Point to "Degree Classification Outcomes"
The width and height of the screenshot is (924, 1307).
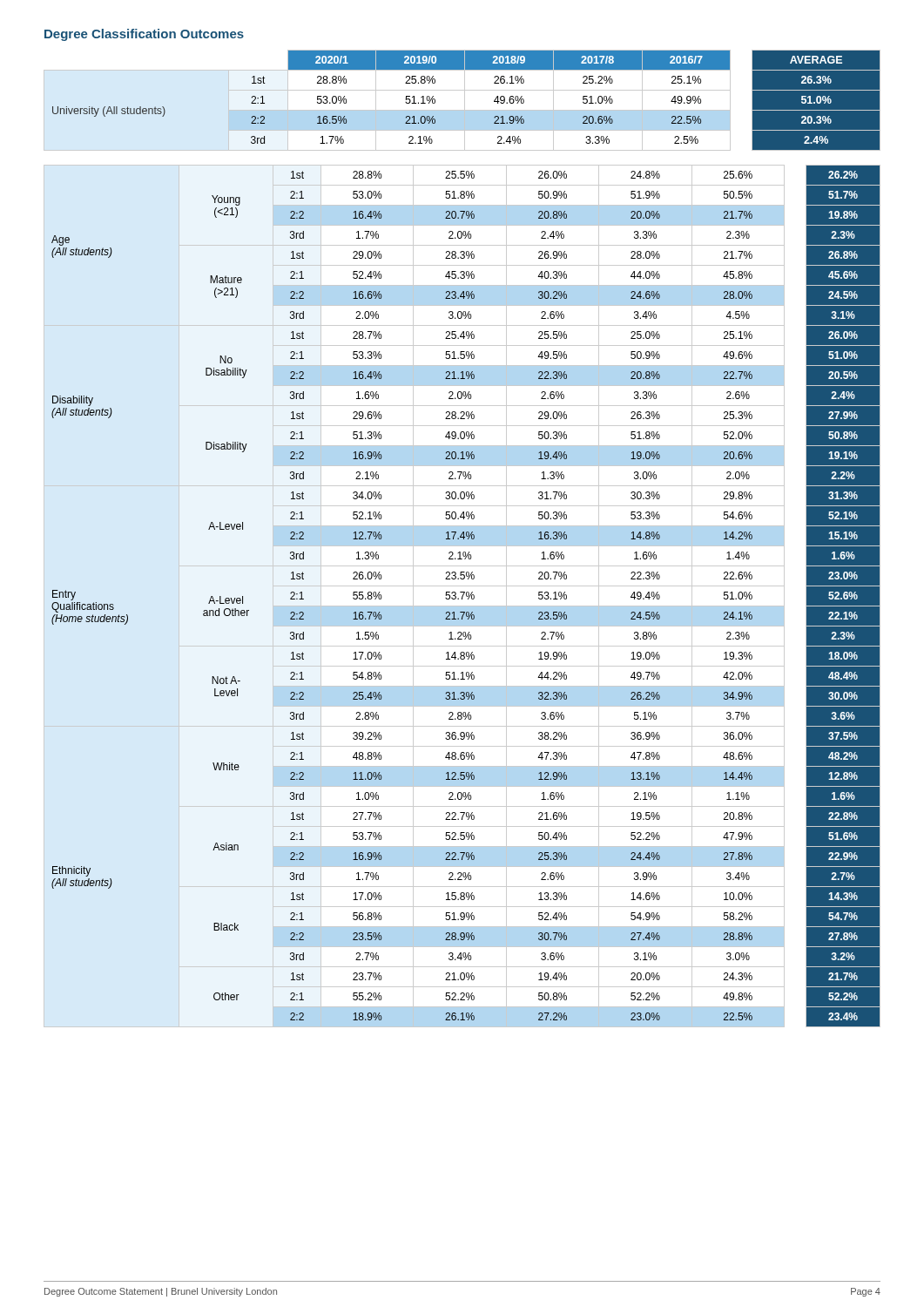pos(144,34)
